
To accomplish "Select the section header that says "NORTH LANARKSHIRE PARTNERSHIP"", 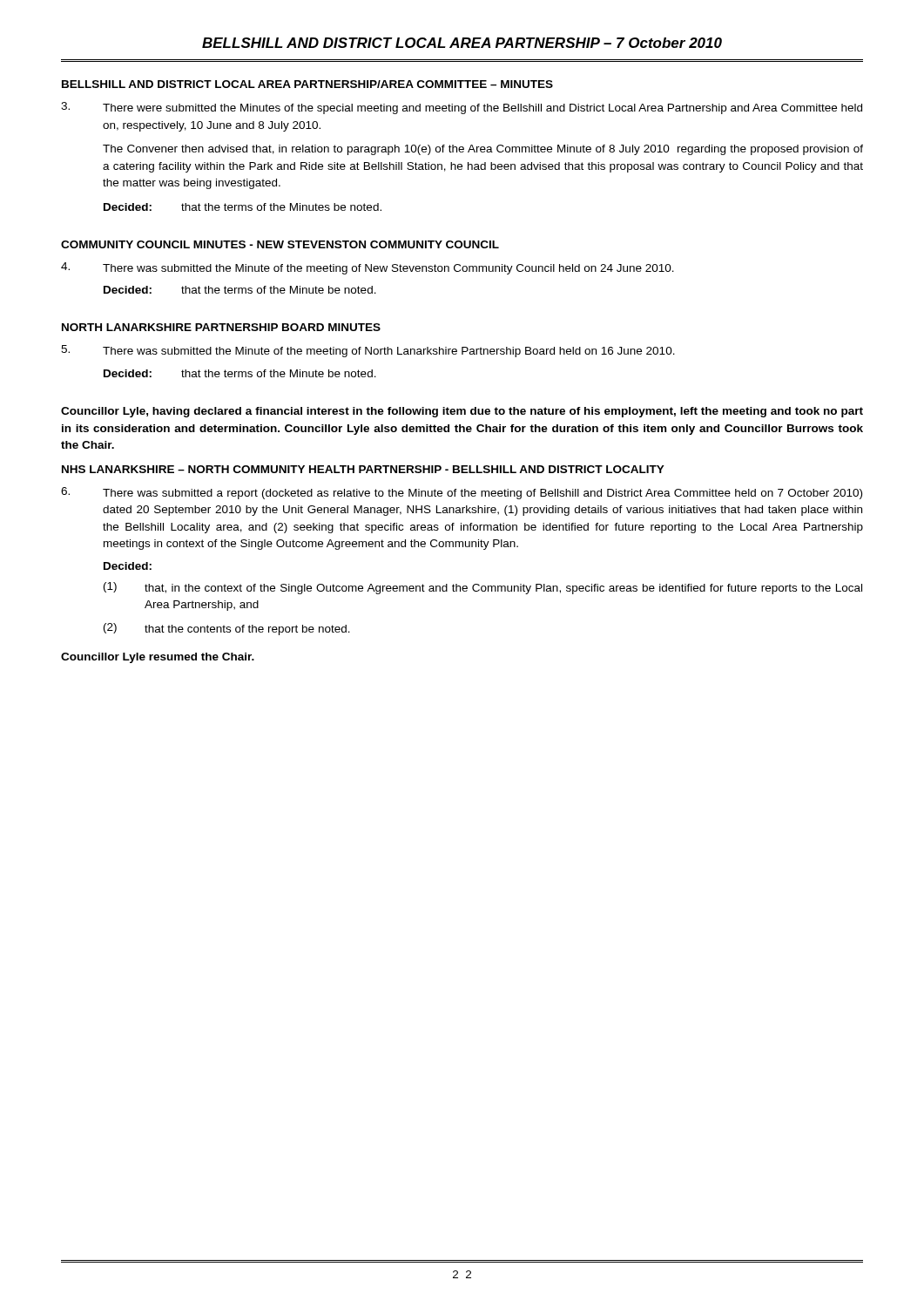I will tap(221, 328).
